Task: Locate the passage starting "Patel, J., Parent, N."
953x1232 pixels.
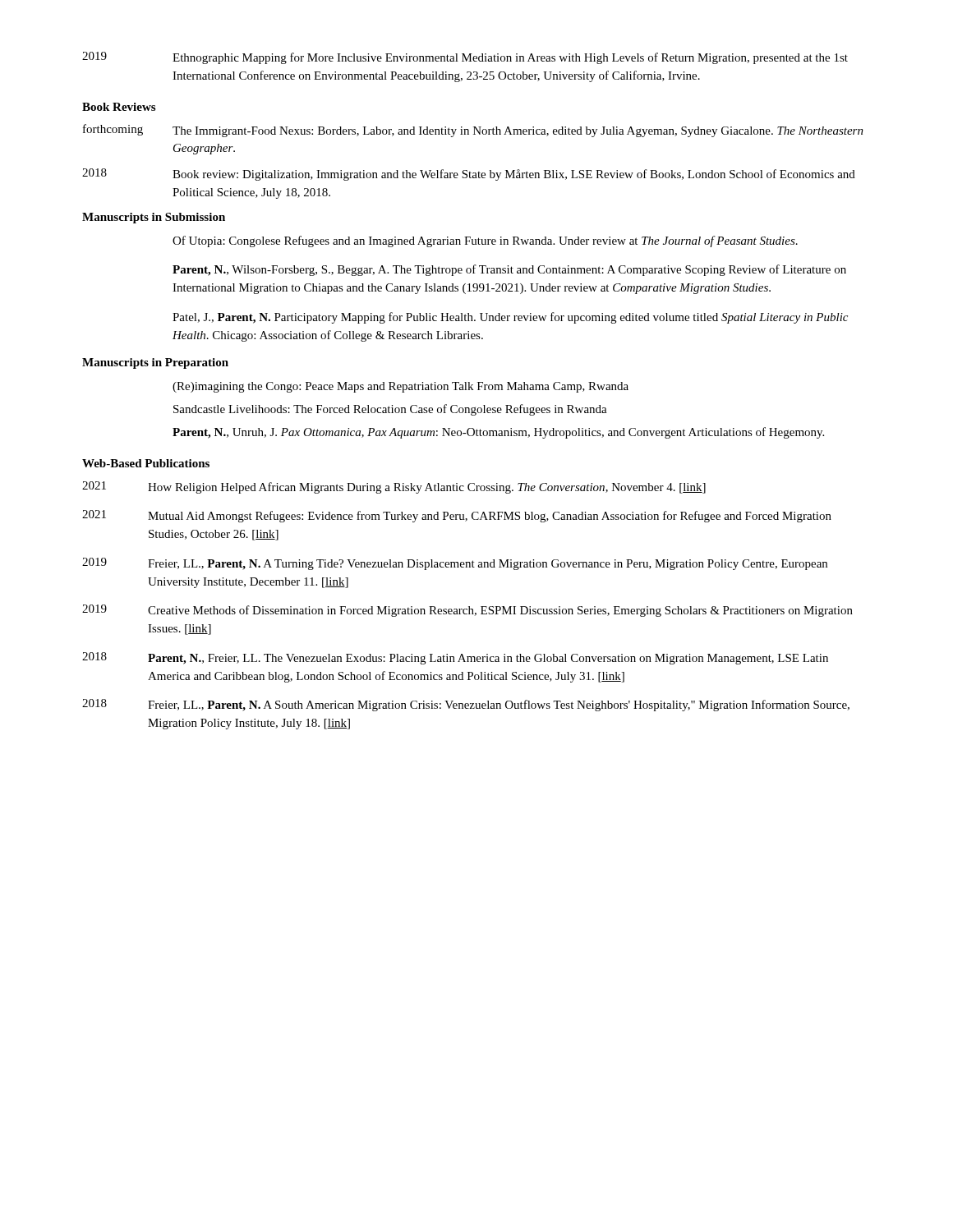Action: coord(510,326)
